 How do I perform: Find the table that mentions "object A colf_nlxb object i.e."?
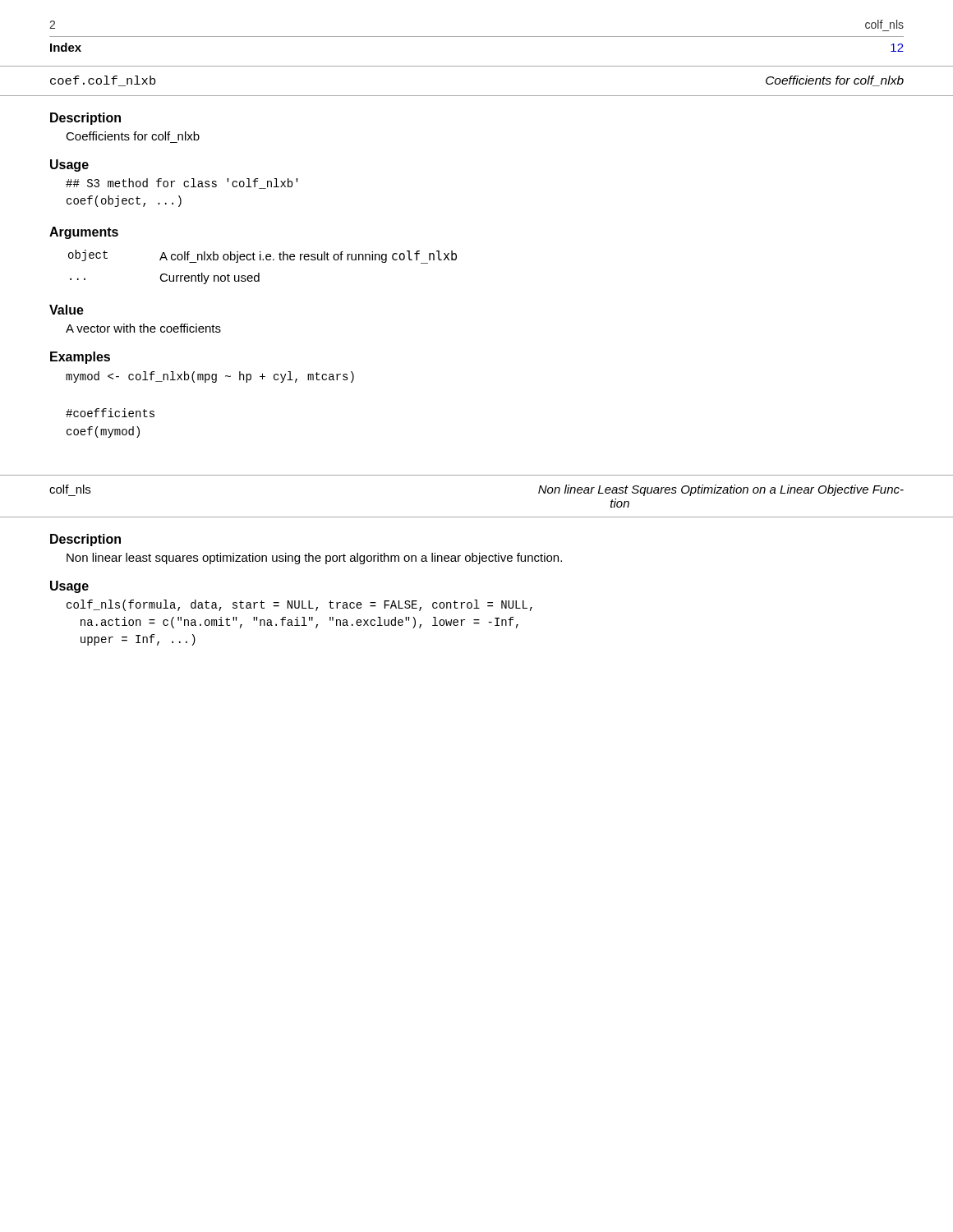tap(263, 267)
